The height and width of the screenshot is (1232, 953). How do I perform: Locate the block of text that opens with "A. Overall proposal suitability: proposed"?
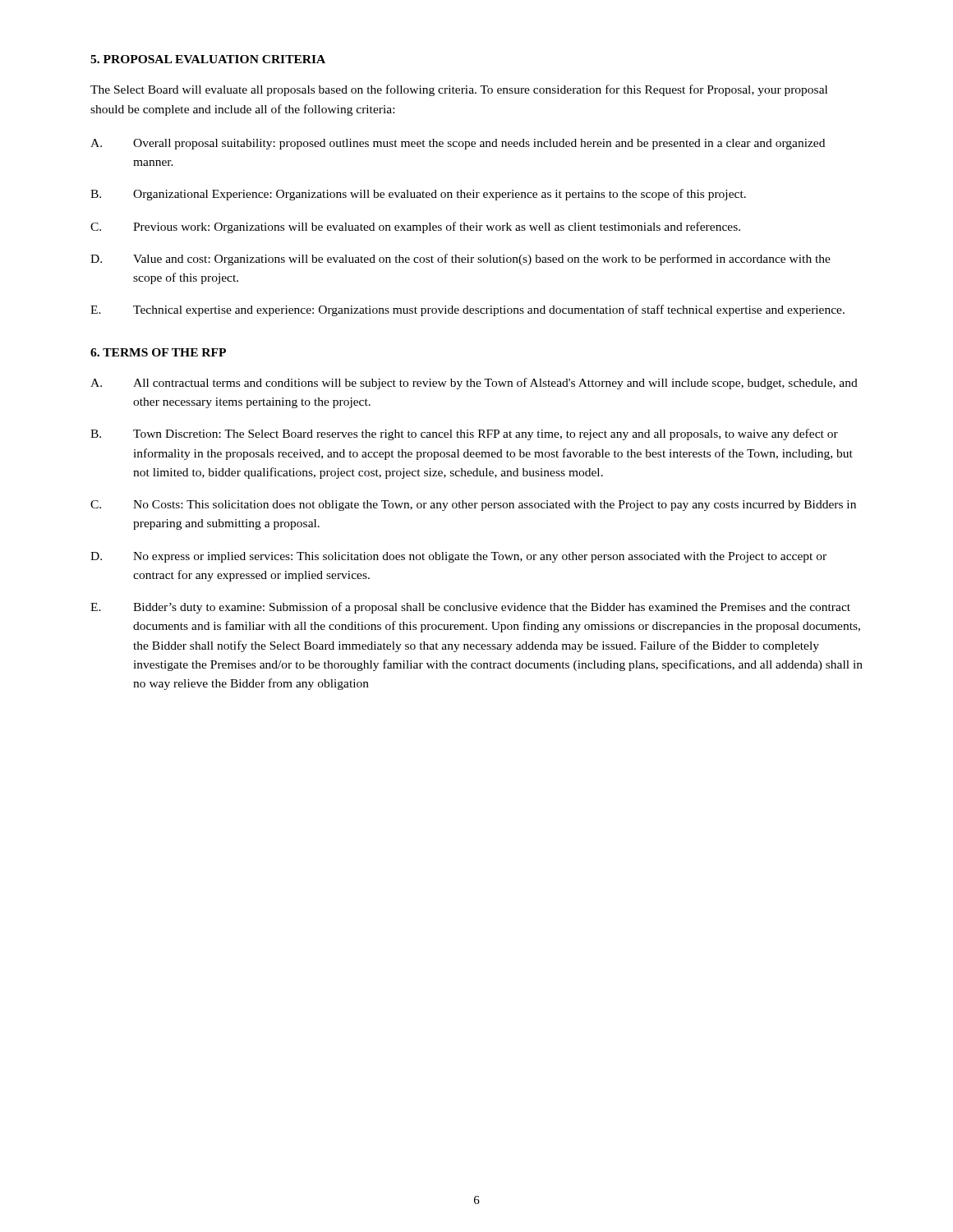476,152
